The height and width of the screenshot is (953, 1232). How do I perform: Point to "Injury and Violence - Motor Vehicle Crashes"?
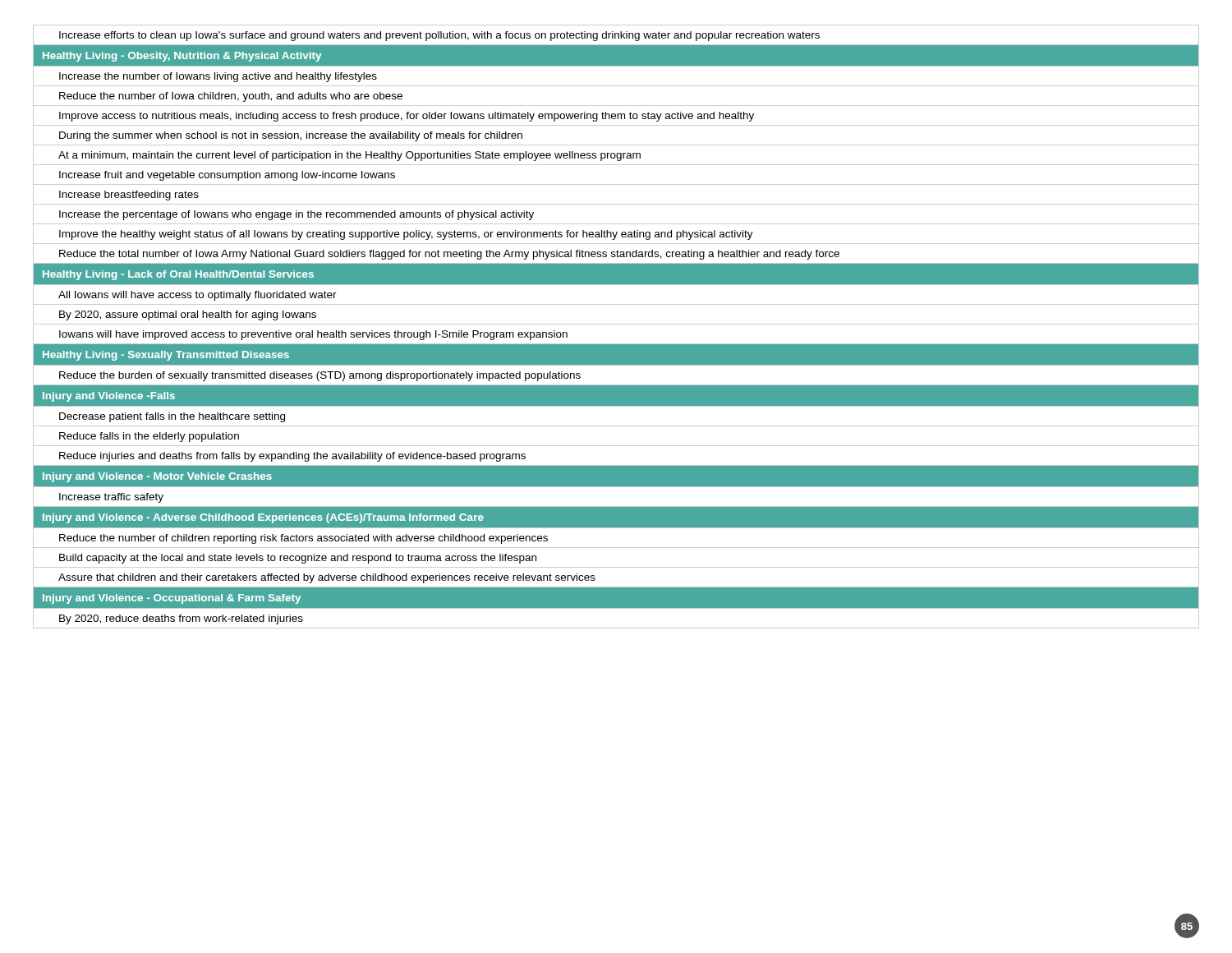click(x=616, y=476)
